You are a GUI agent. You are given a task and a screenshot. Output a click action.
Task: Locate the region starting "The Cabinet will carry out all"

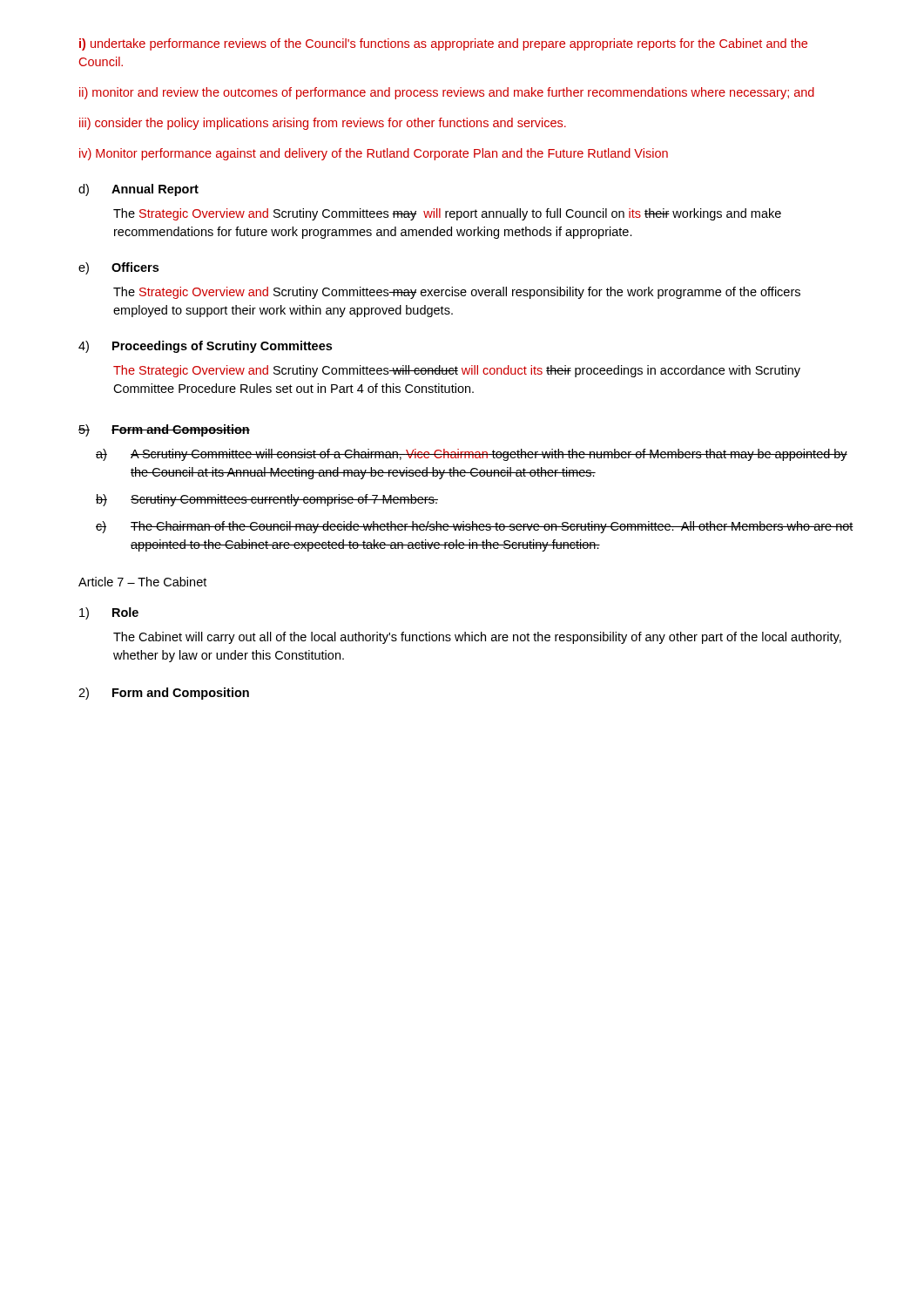tap(478, 646)
